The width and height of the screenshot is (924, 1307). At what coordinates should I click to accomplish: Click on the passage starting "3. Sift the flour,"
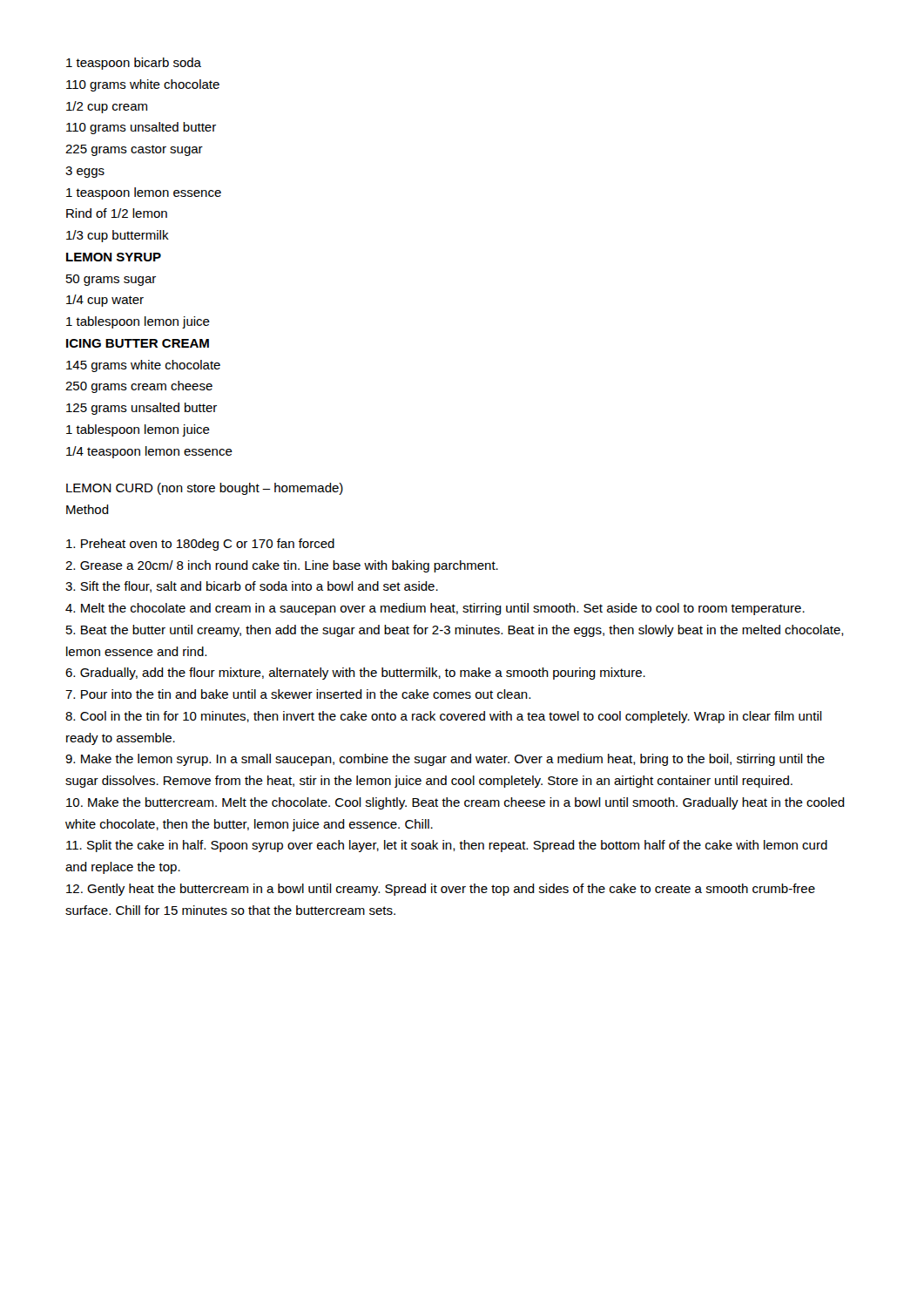(252, 586)
